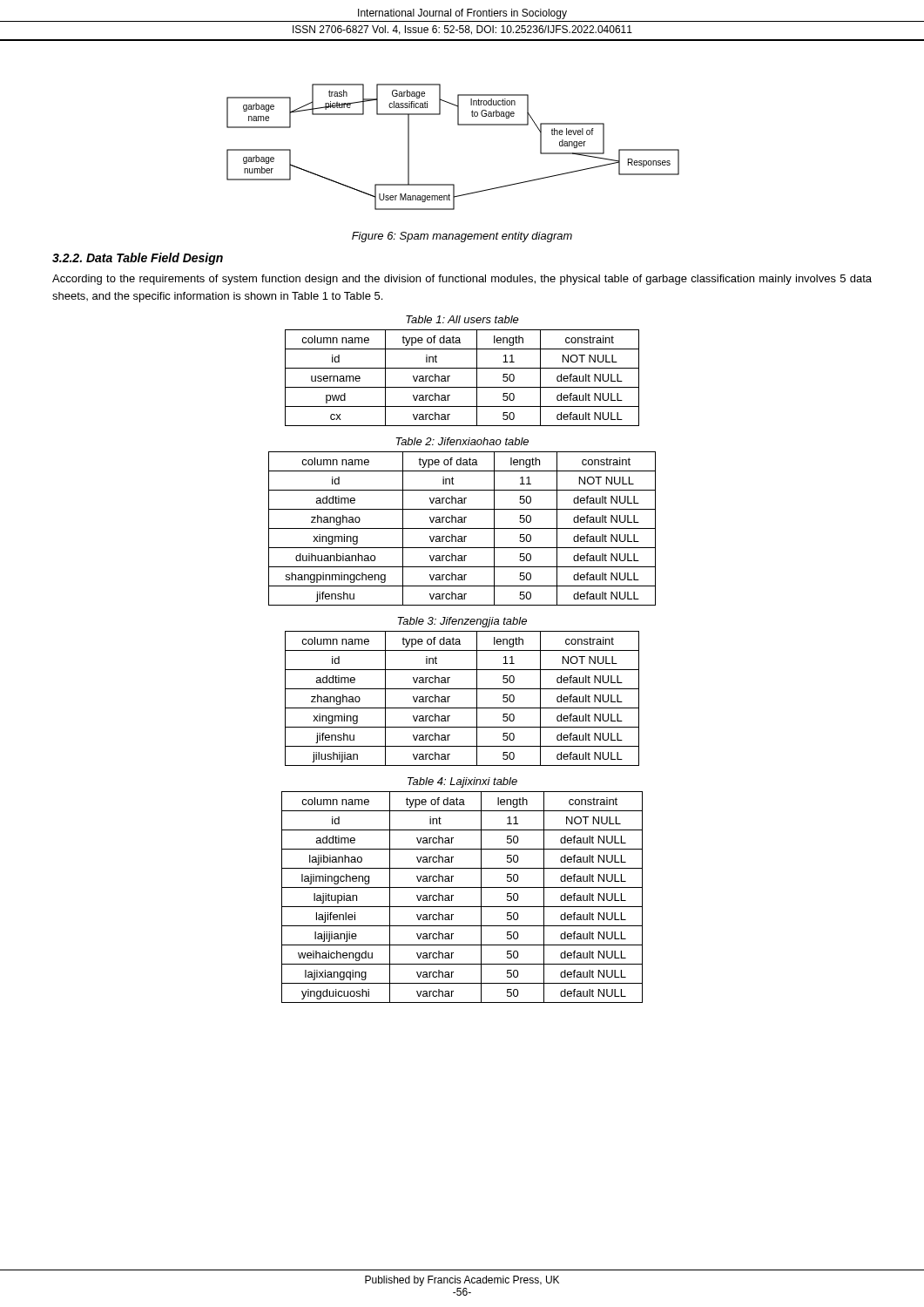Viewport: 924px width, 1307px height.
Task: Click on the passage starting "Table 4: Lajixinxi"
Action: coord(462,781)
